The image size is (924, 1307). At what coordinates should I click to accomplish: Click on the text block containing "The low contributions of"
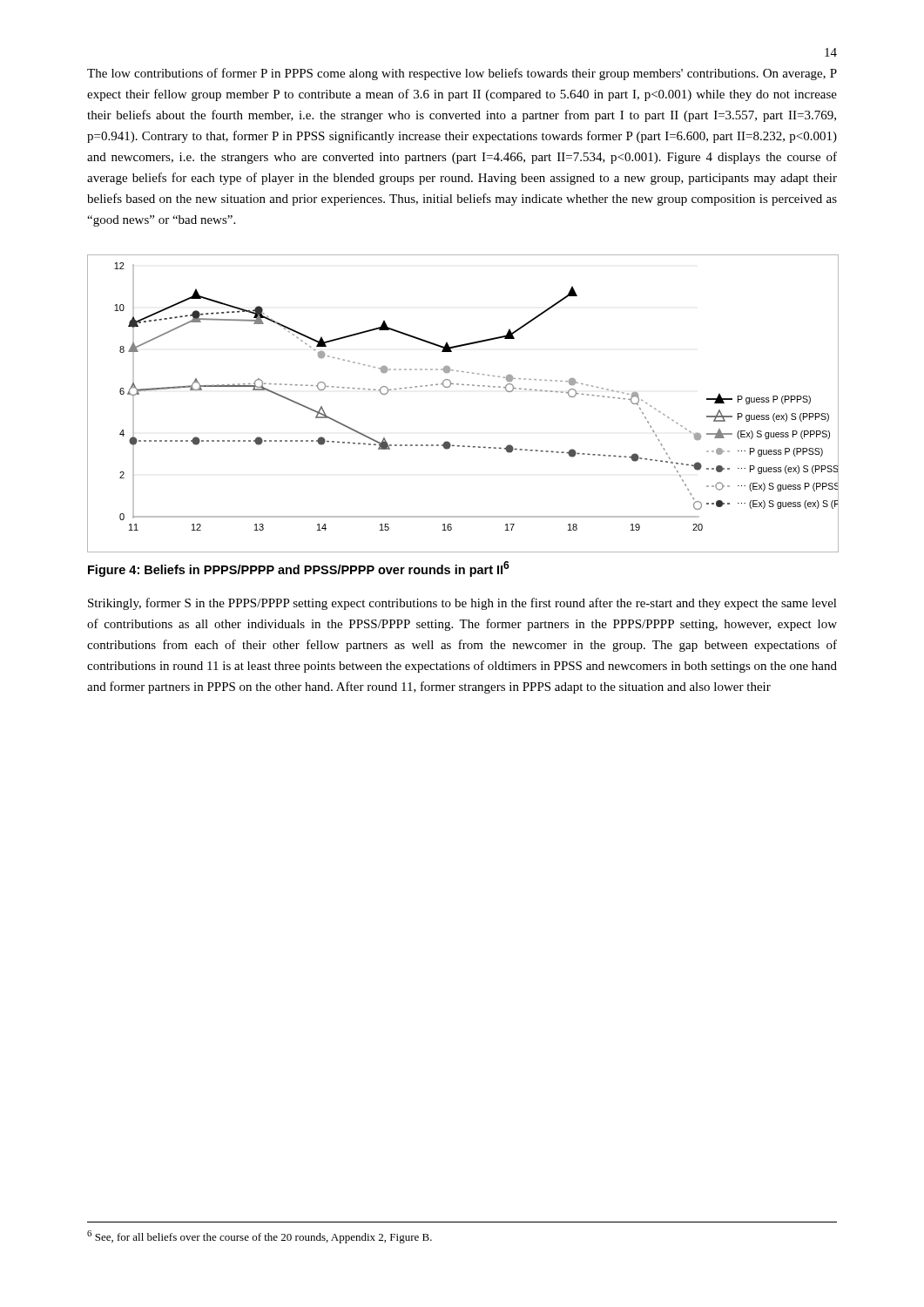pos(462,146)
